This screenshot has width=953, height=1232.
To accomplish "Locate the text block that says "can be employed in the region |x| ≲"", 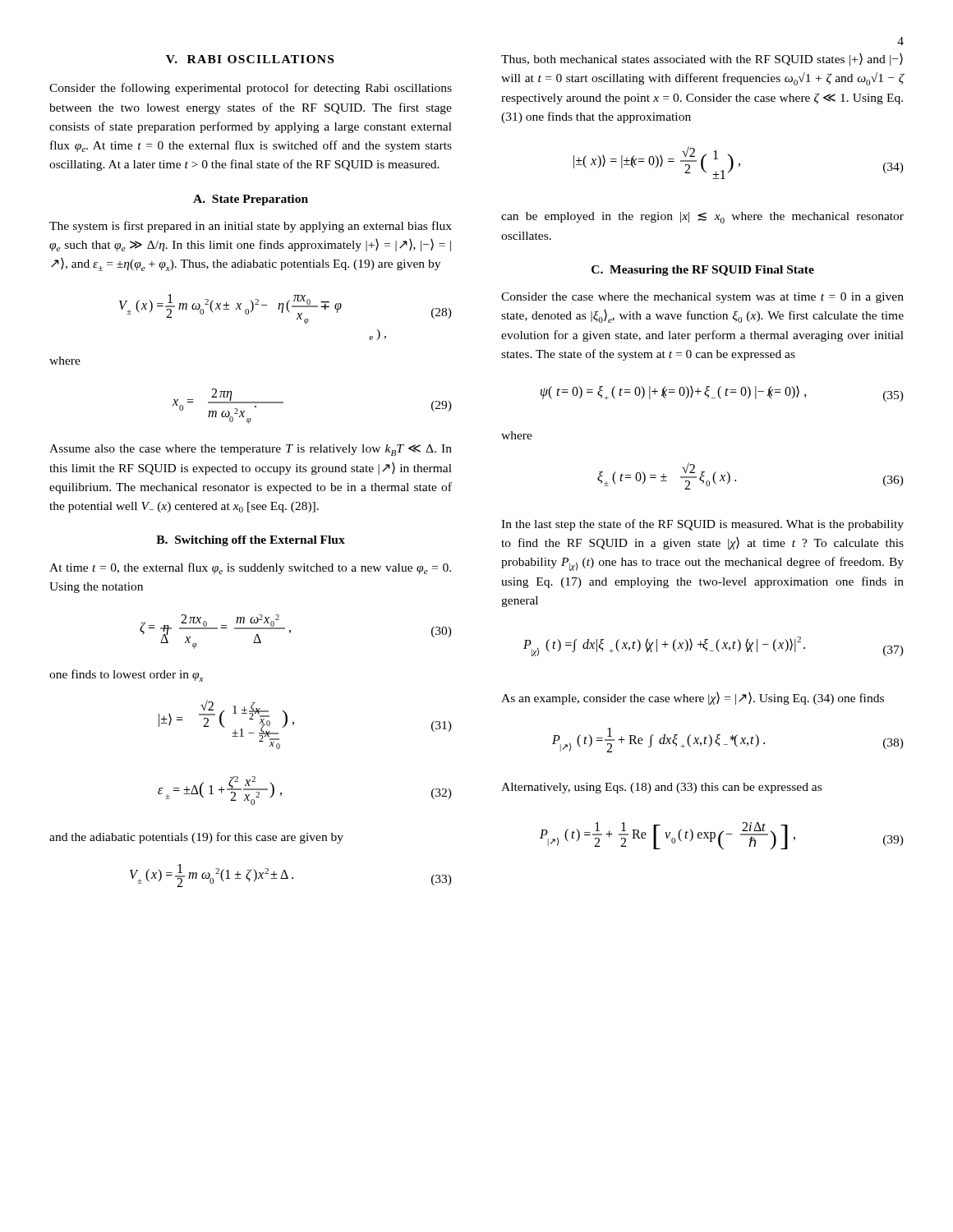I will pyautogui.click(x=702, y=225).
